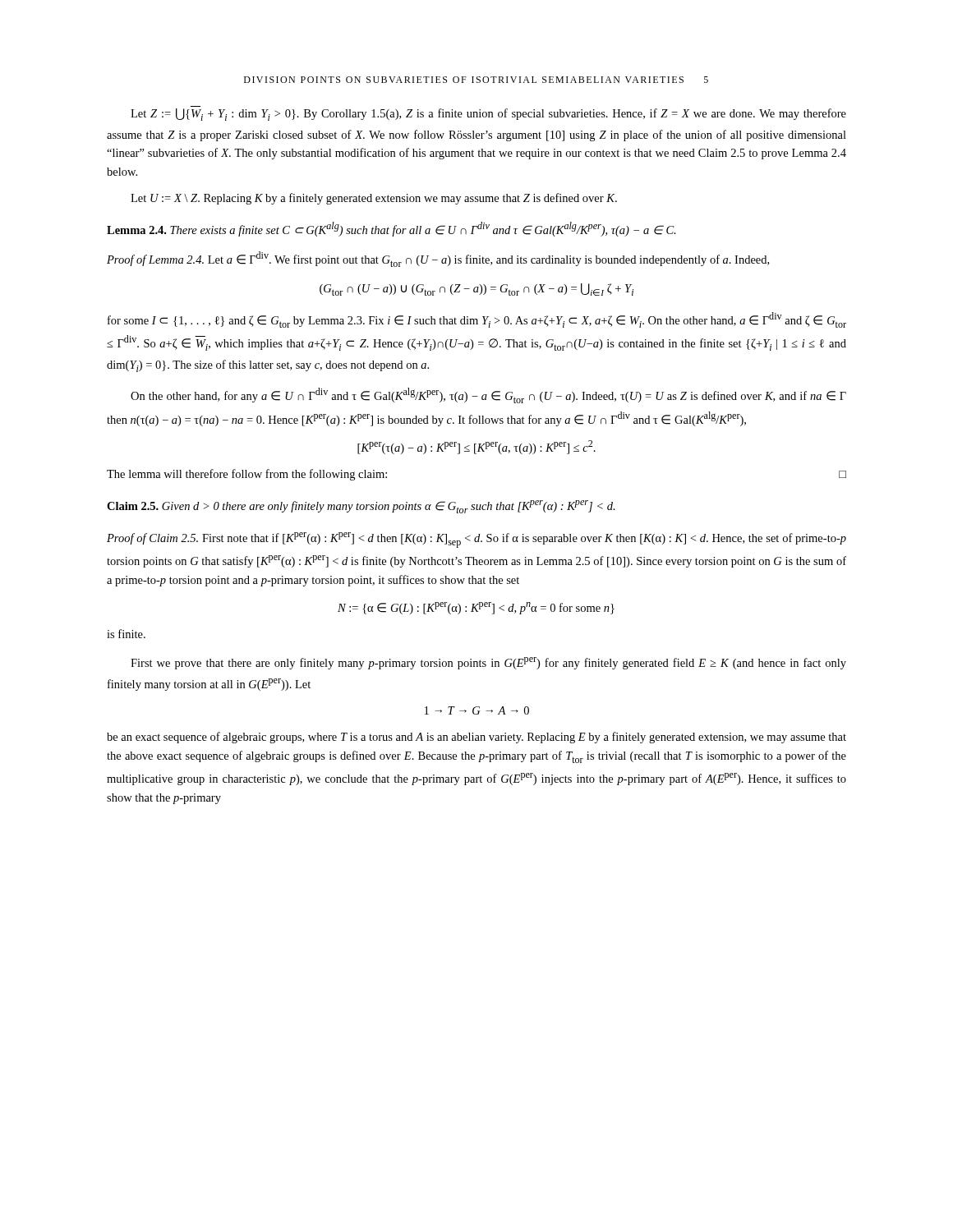Locate the text starting "1 → T →"
Screen dimensions: 1232x953
tap(476, 711)
